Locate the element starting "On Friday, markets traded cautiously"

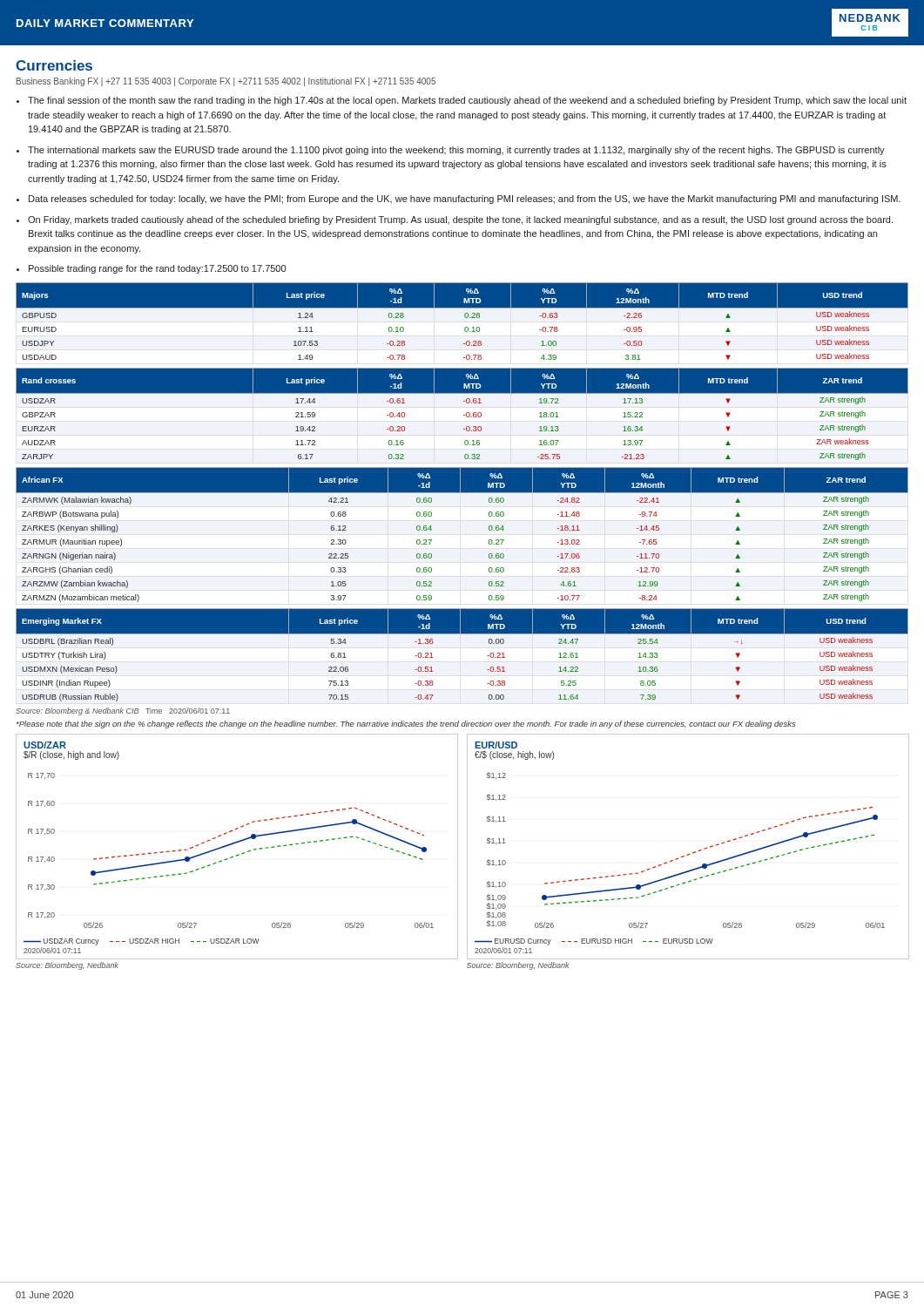[x=461, y=234]
